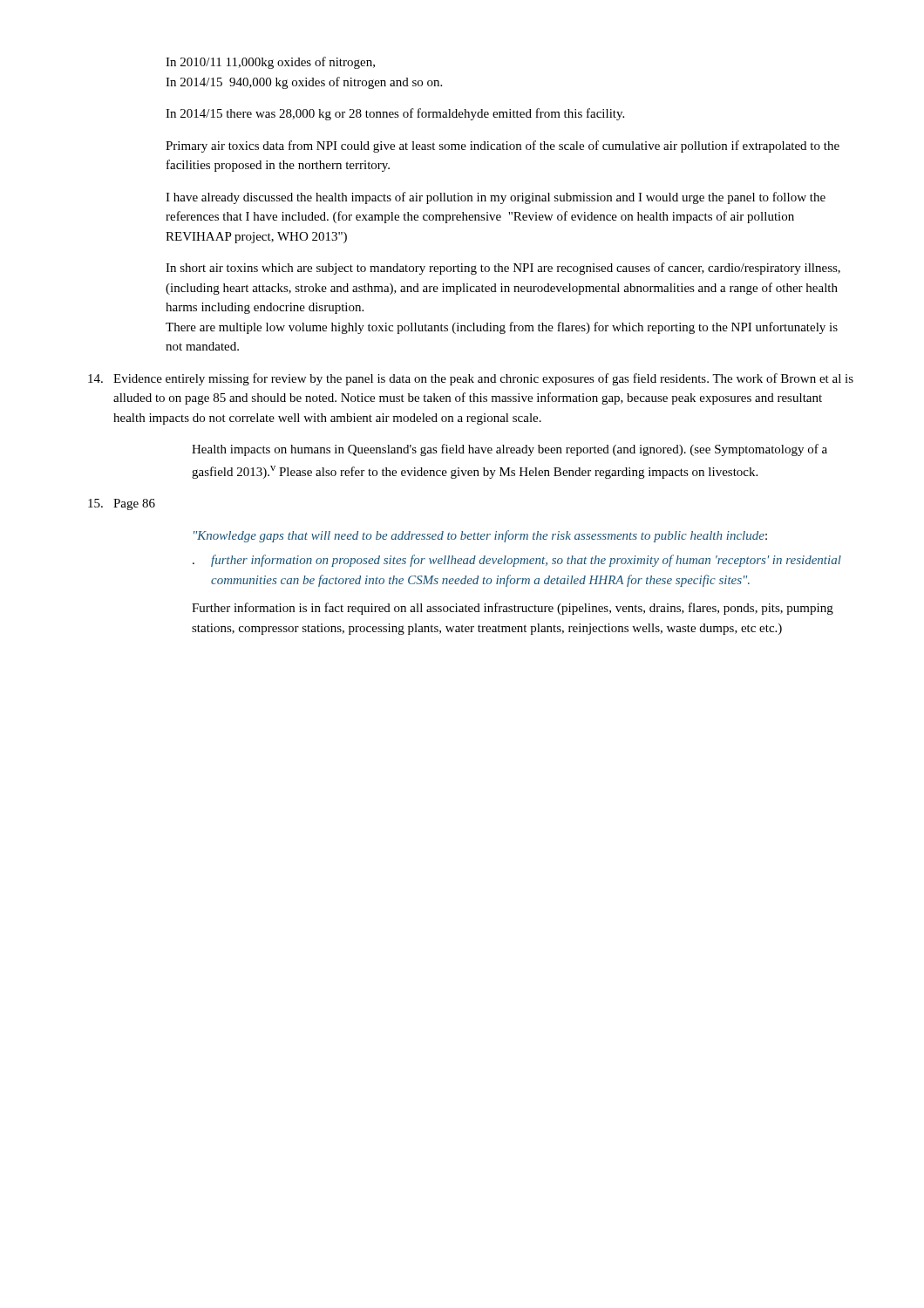This screenshot has width=924, height=1308.
Task: Navigate to the element starting "In short air toxins which are subject"
Action: click(503, 269)
